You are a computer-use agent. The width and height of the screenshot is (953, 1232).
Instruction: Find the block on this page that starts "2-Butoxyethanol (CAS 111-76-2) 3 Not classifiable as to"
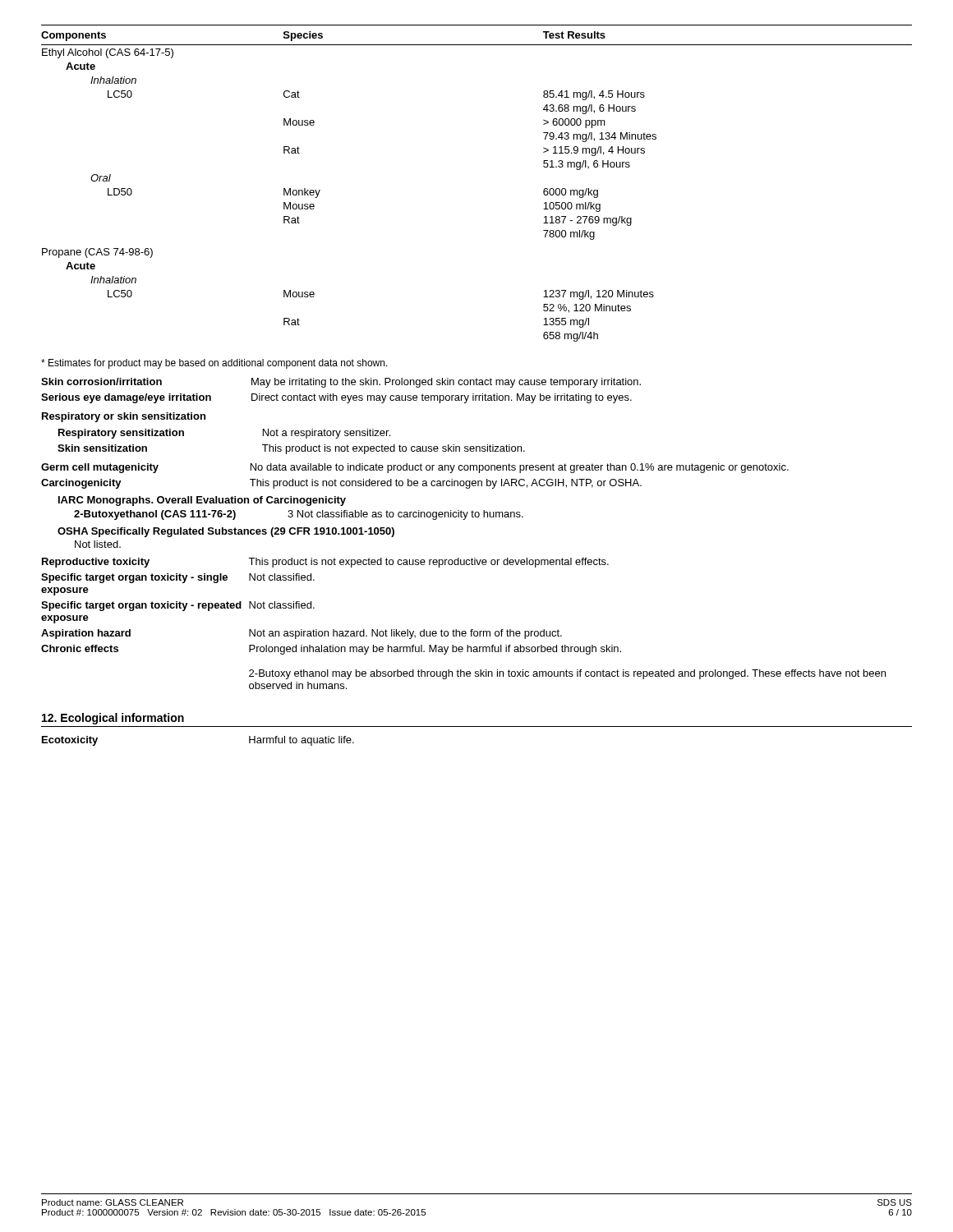tap(476, 514)
